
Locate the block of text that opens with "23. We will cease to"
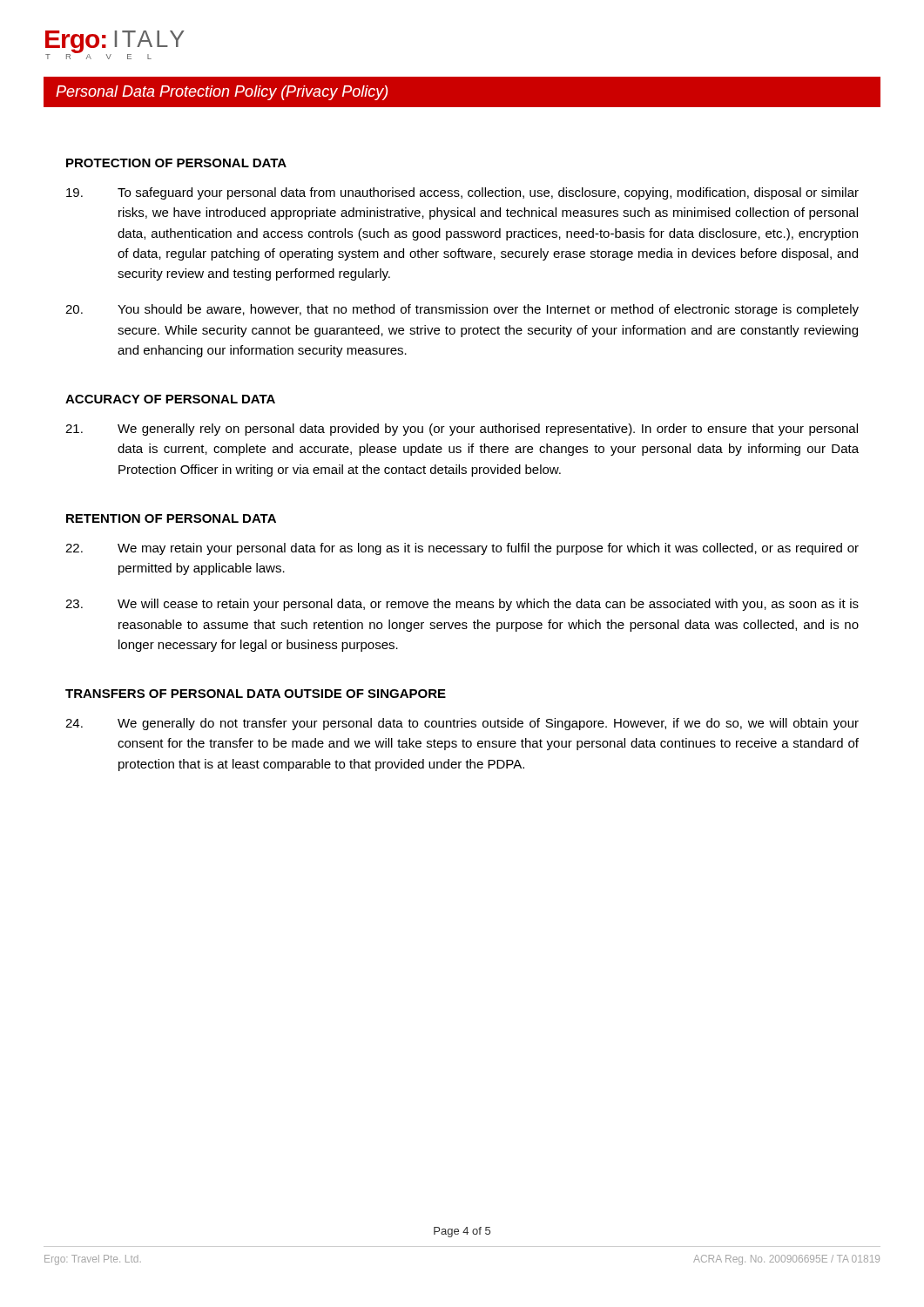click(462, 624)
